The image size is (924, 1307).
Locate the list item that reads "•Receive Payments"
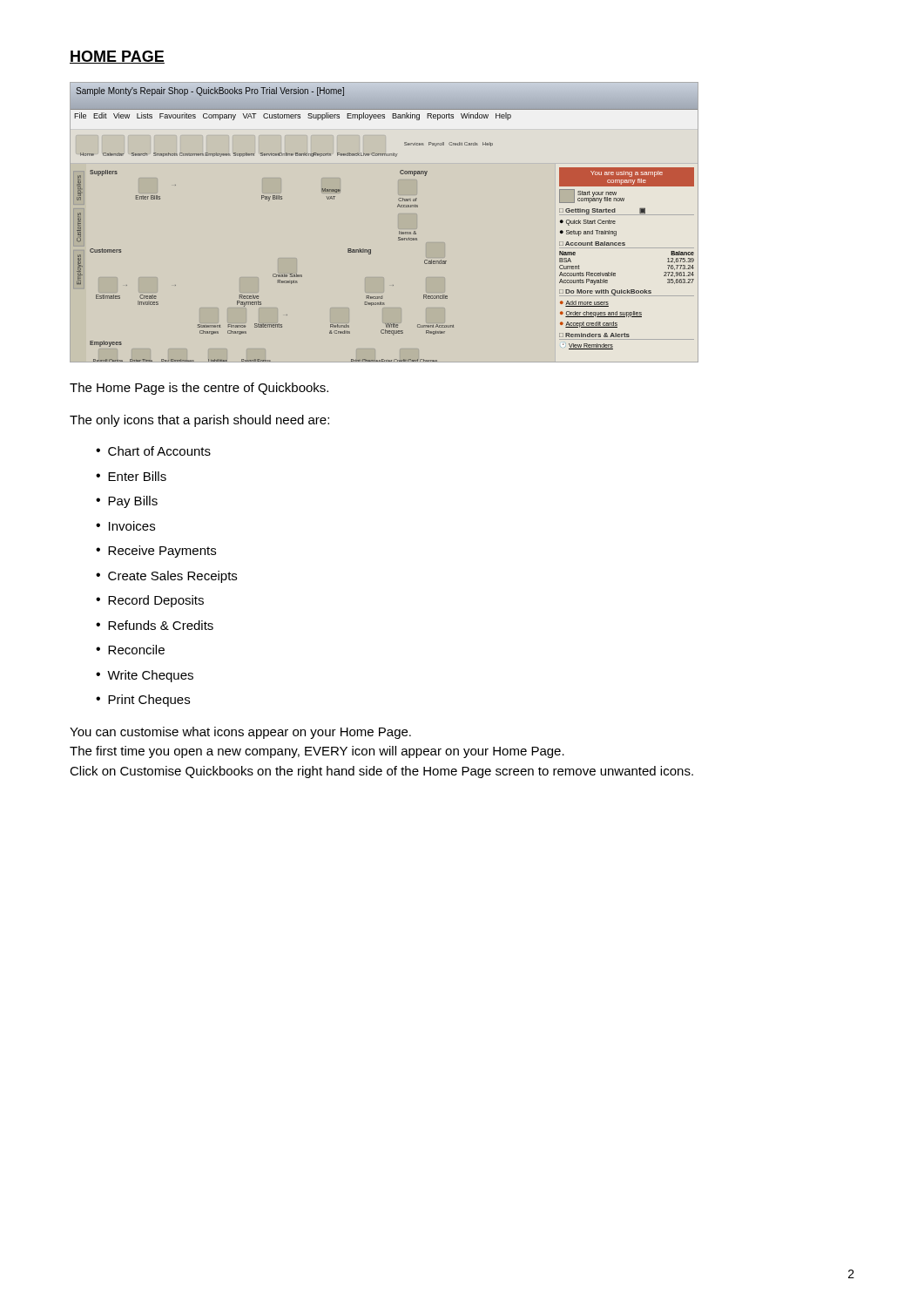[x=156, y=551]
